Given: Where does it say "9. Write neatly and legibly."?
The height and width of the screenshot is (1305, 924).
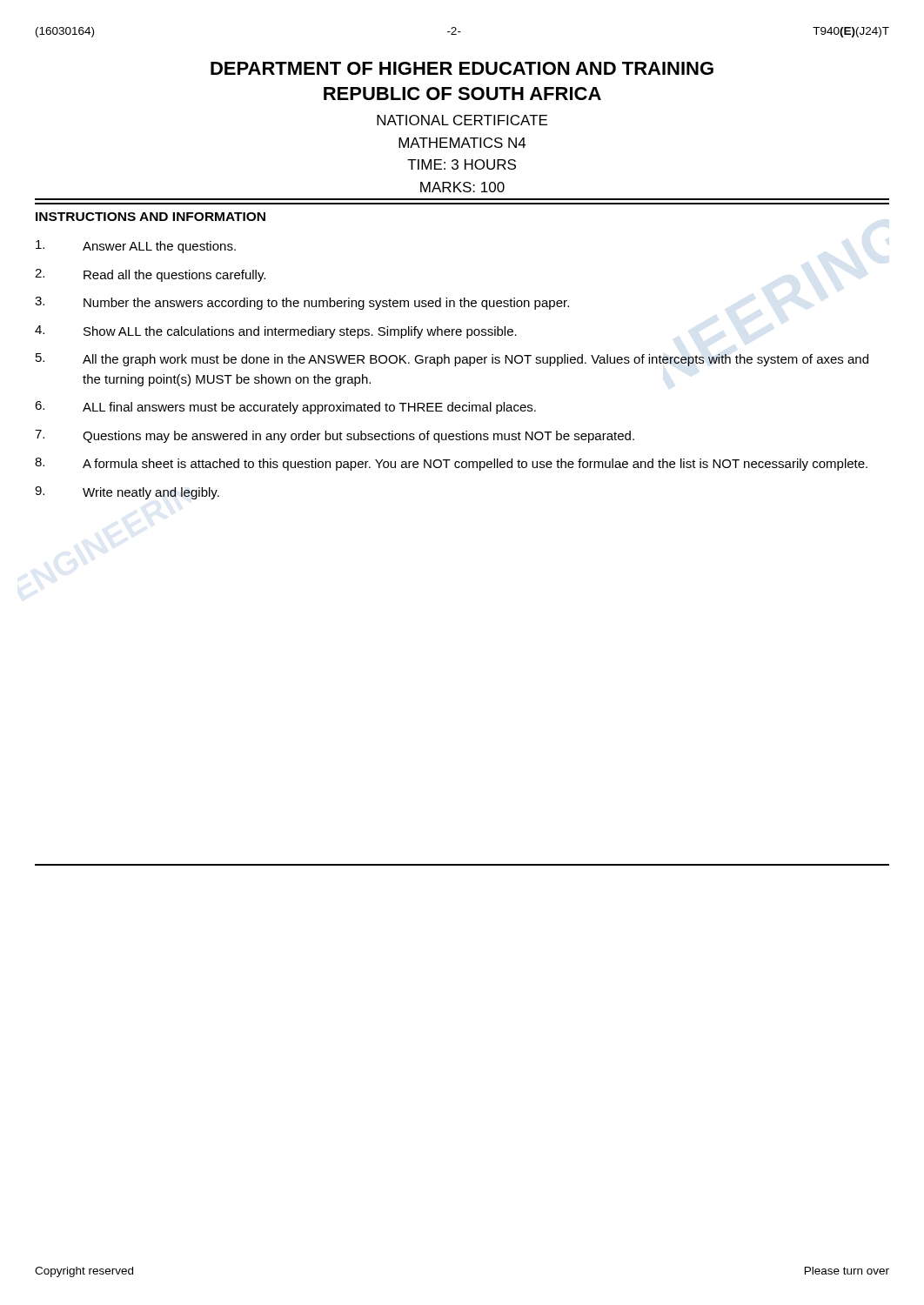Looking at the screenshot, I should [x=127, y=493].
